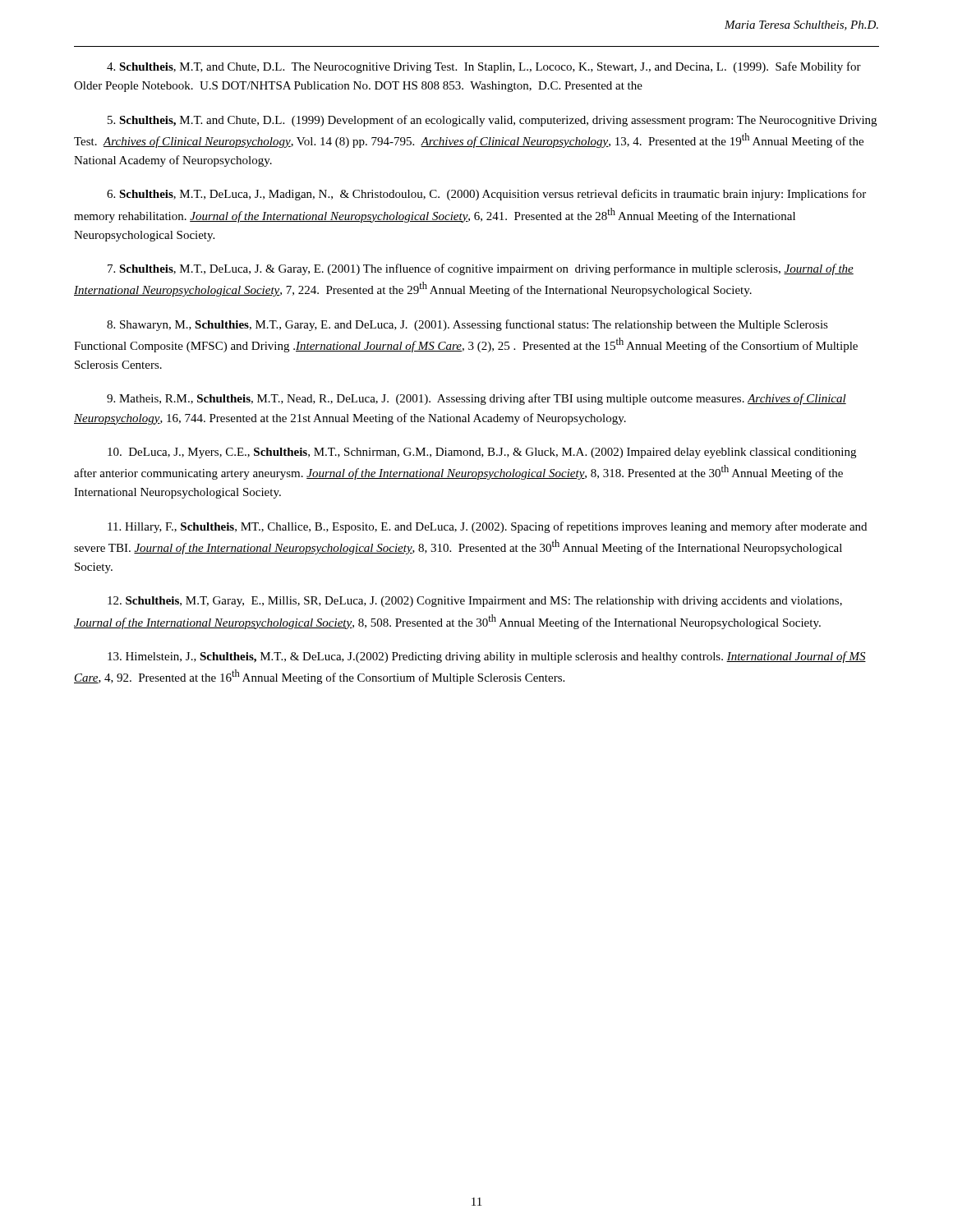Locate the block starting "5. Schultheis, M.T. and Chute, D.L. (1999) Development"
Viewport: 953px width, 1232px height.
click(476, 140)
